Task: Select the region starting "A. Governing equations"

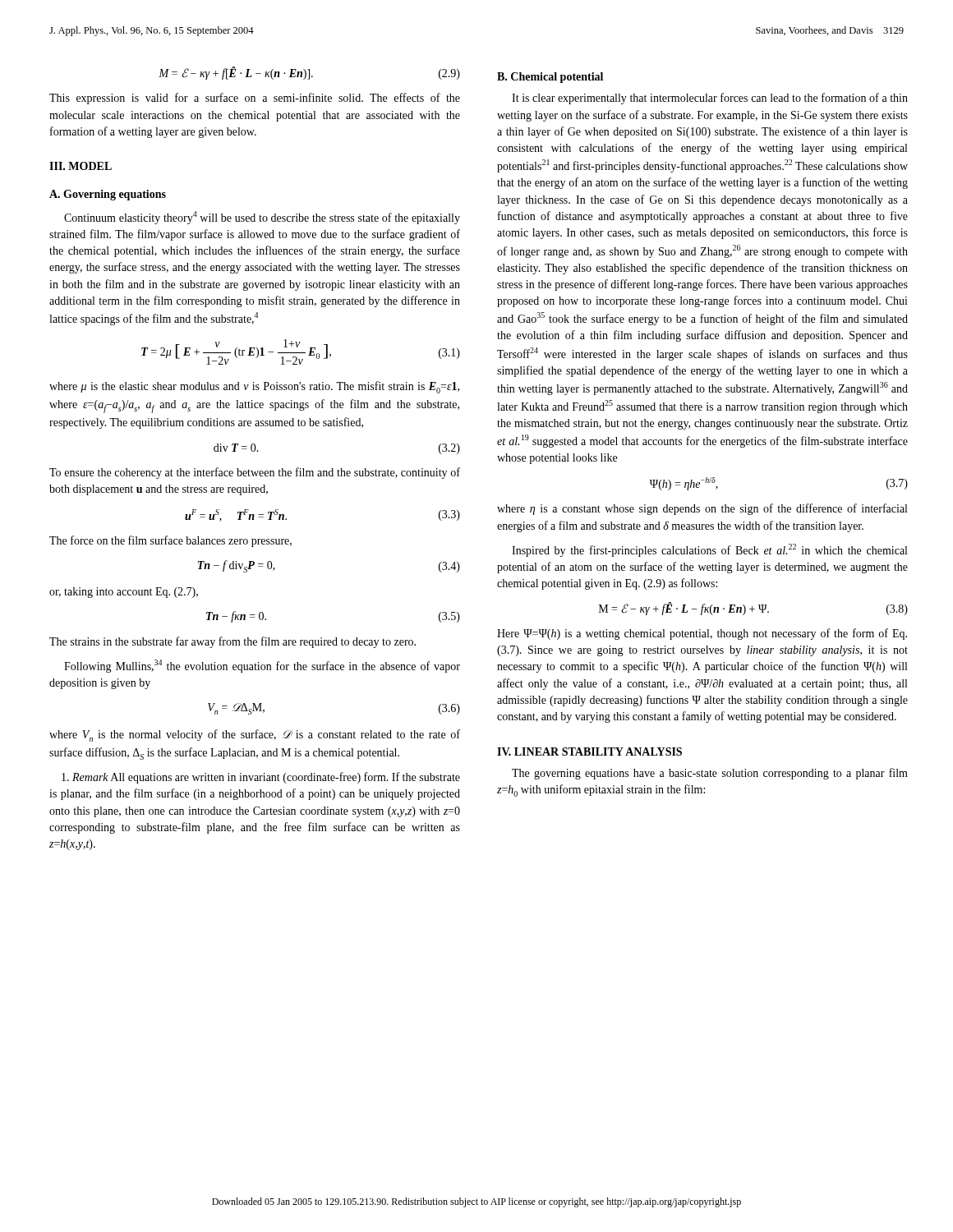Action: tap(108, 195)
